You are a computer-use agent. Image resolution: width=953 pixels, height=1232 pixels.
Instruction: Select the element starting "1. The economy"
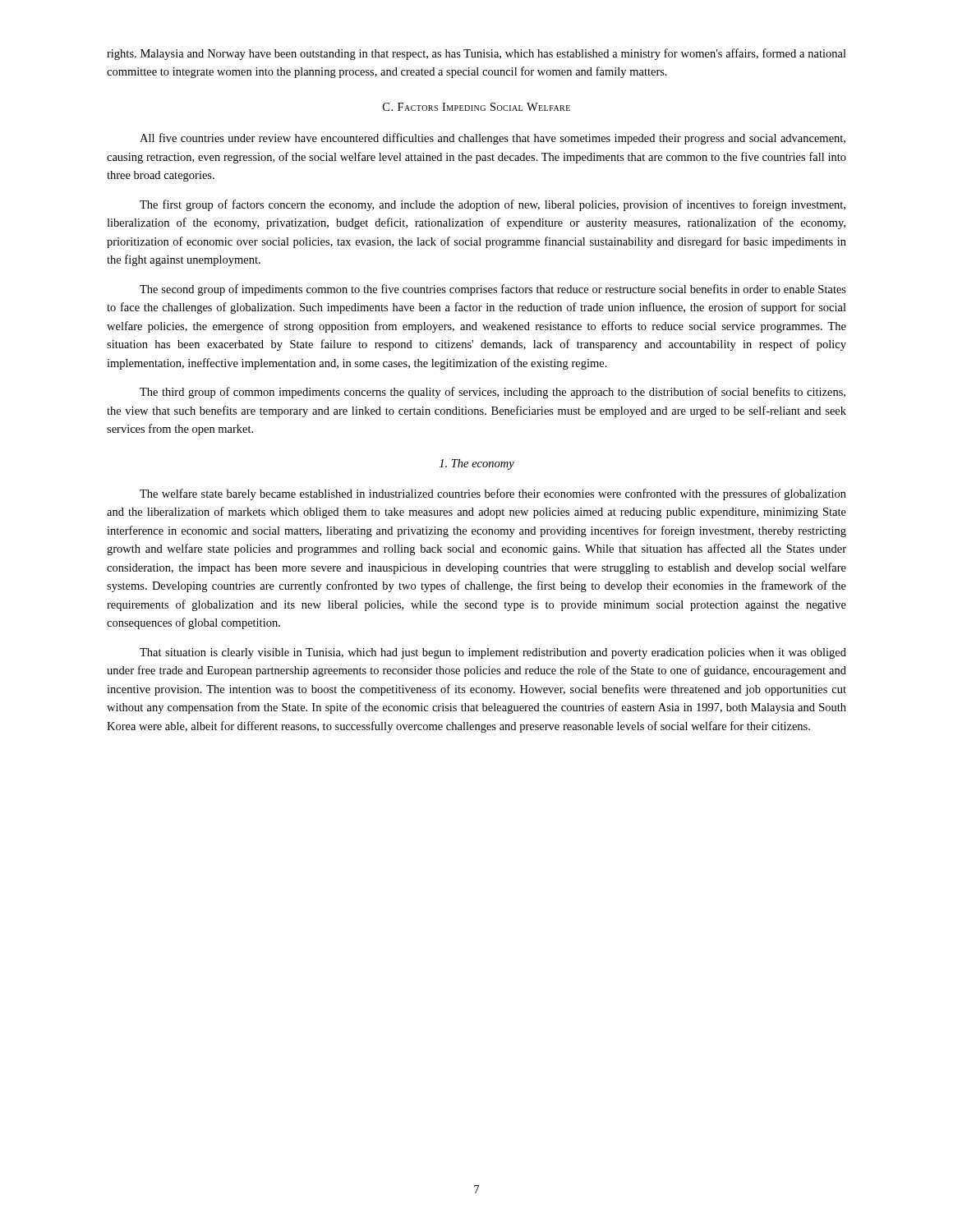coord(476,464)
